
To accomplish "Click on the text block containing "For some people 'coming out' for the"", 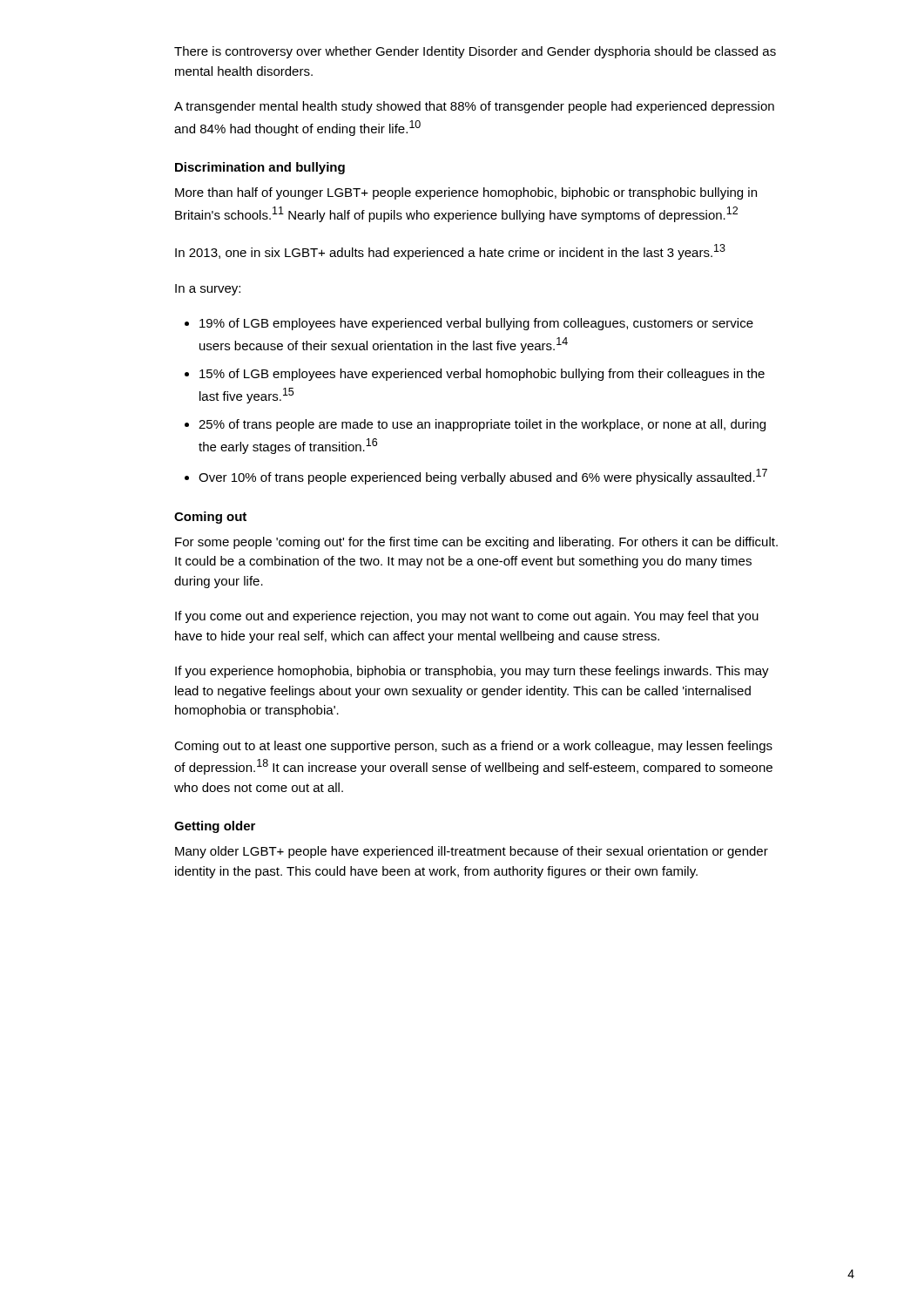I will click(476, 561).
